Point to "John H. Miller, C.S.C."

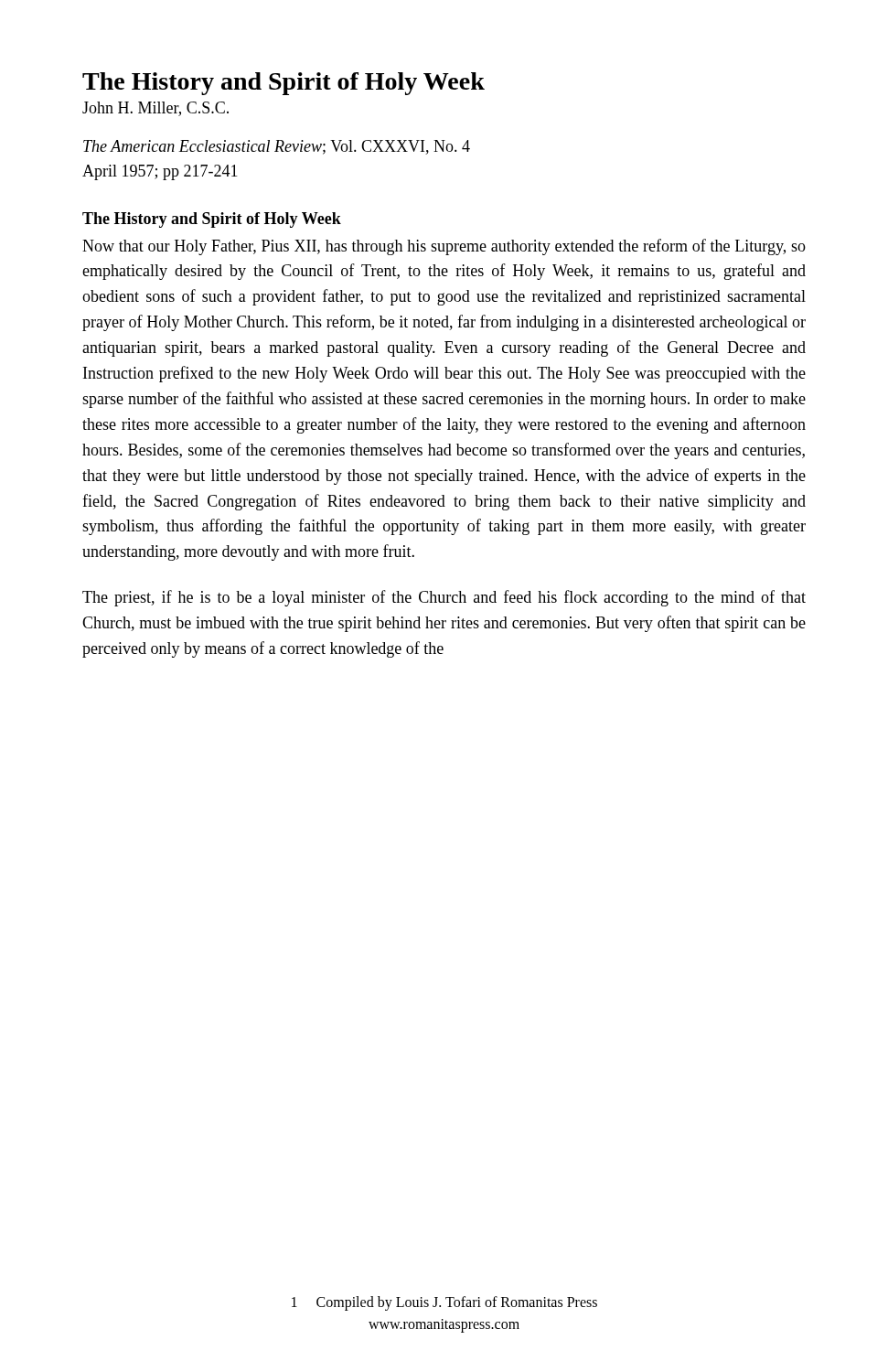tap(156, 108)
